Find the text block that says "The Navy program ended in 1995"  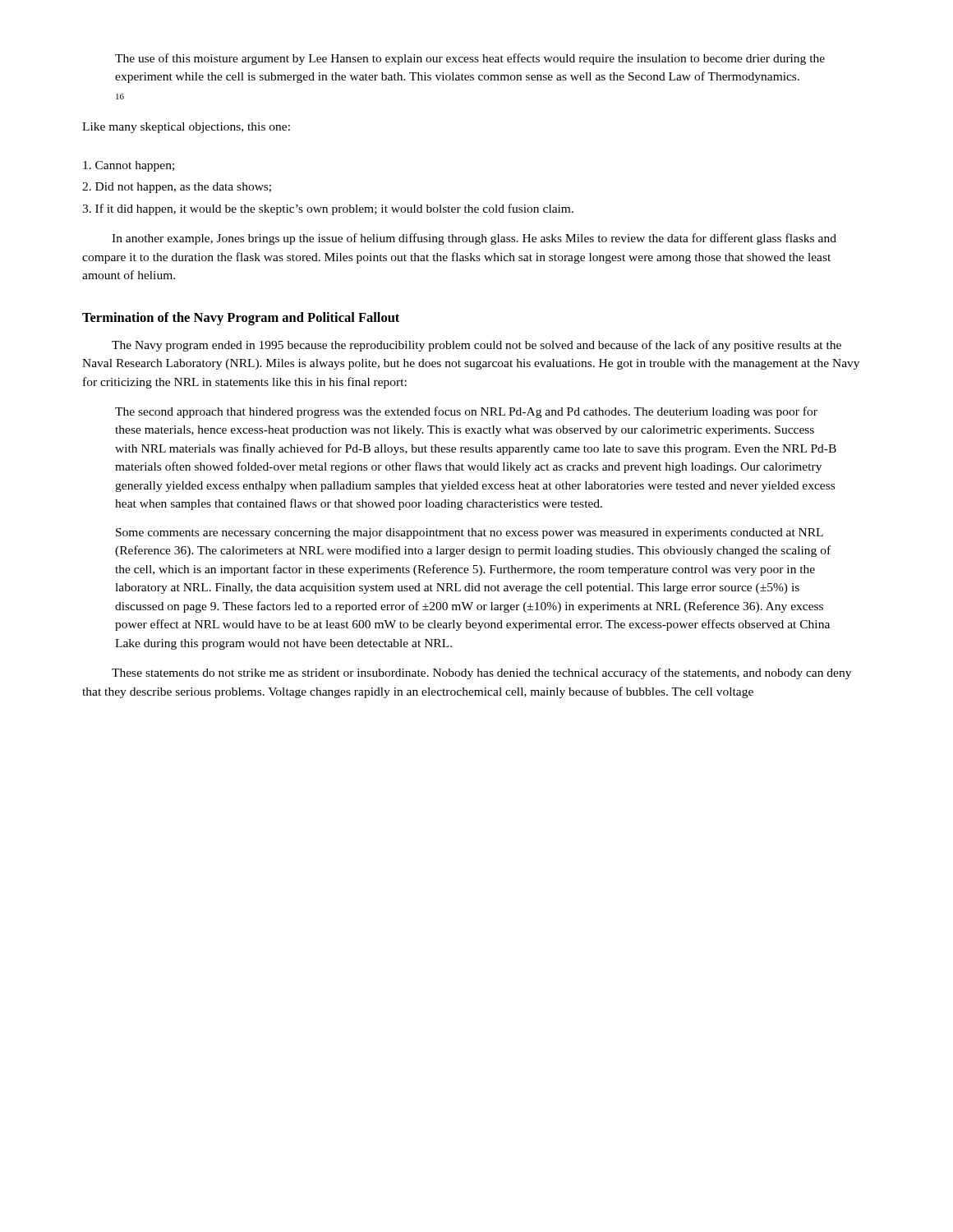(x=476, y=363)
